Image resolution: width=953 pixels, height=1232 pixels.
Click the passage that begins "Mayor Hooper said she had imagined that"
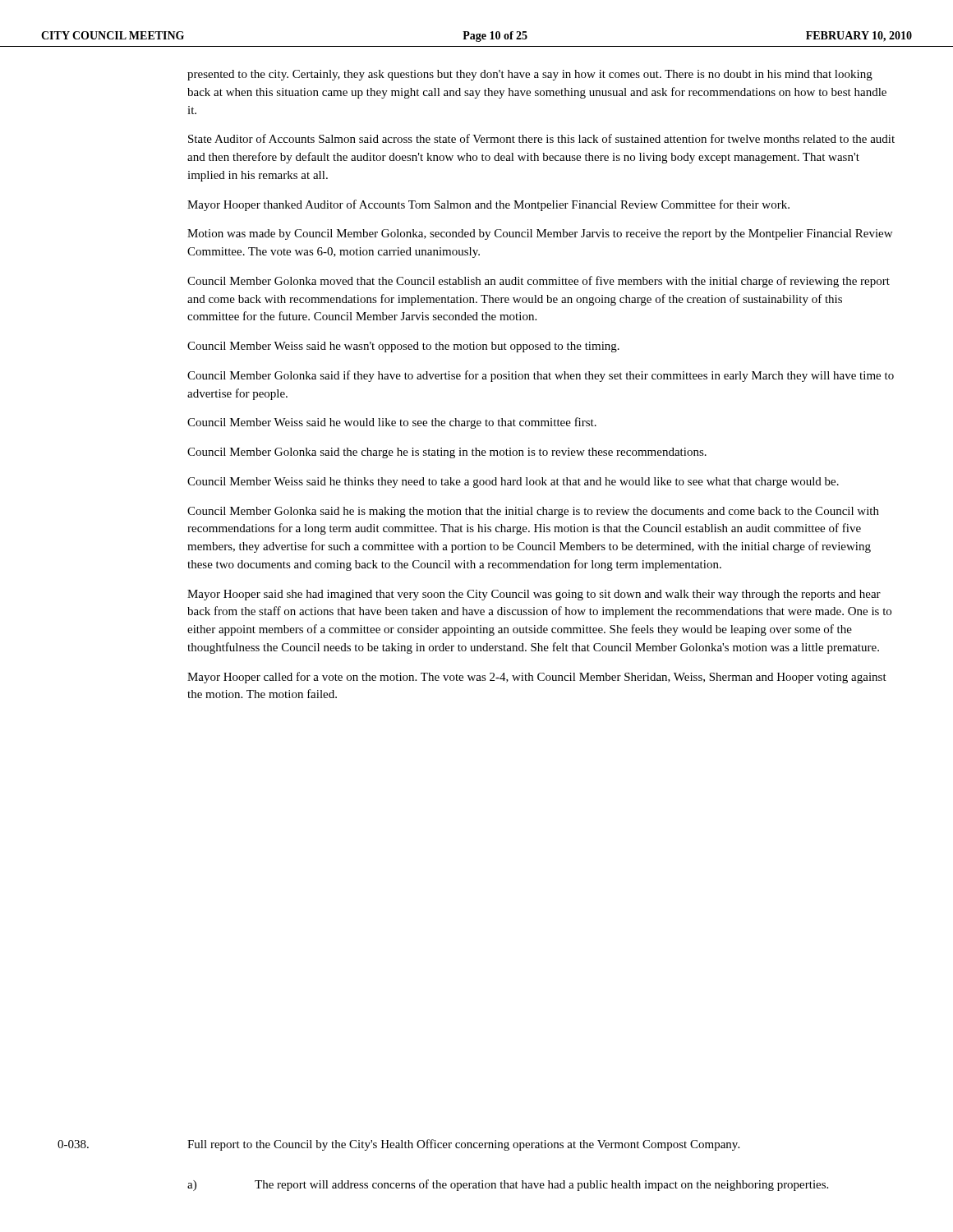coord(540,620)
